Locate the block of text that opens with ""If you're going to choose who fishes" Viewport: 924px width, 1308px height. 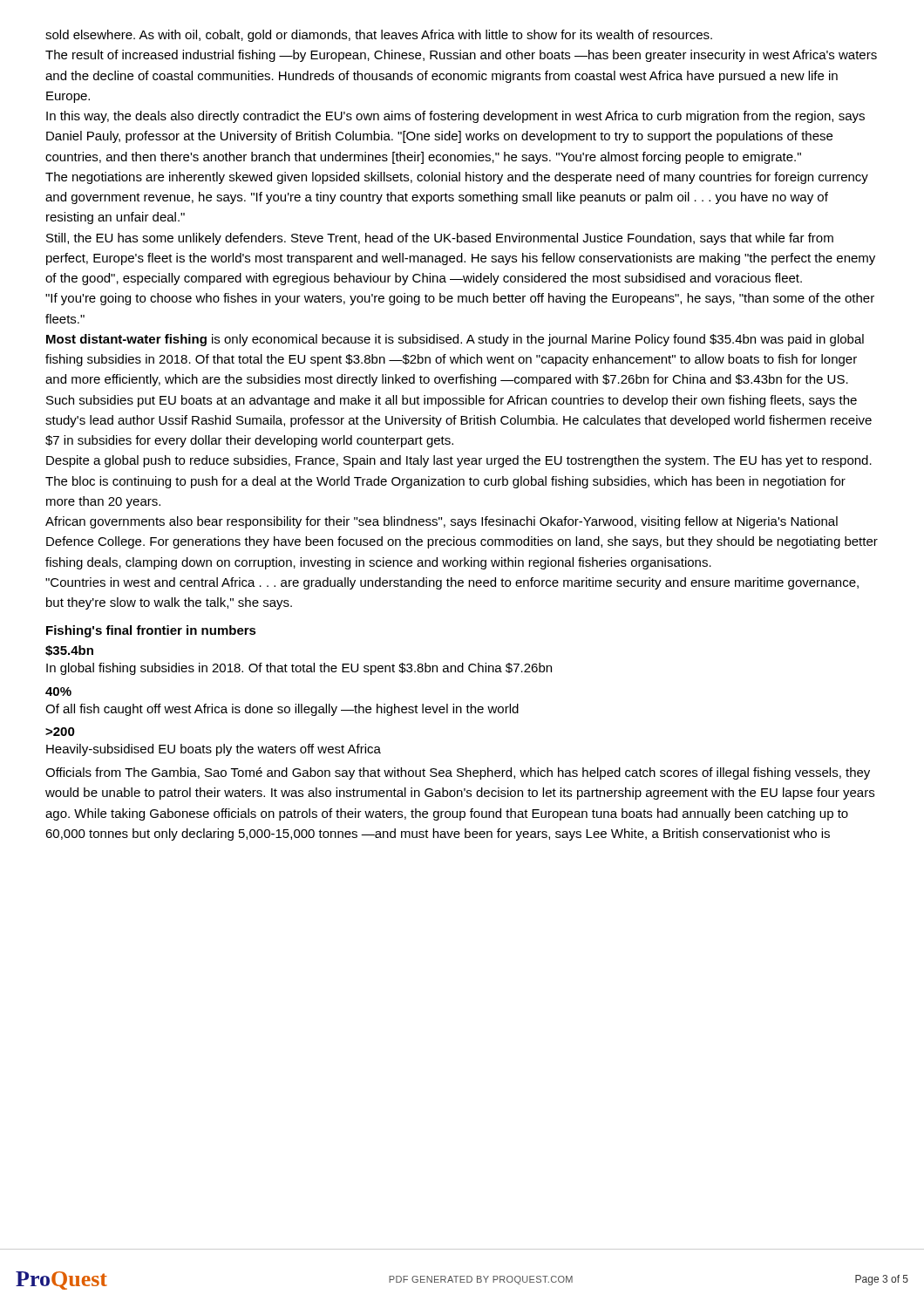pyautogui.click(x=460, y=308)
